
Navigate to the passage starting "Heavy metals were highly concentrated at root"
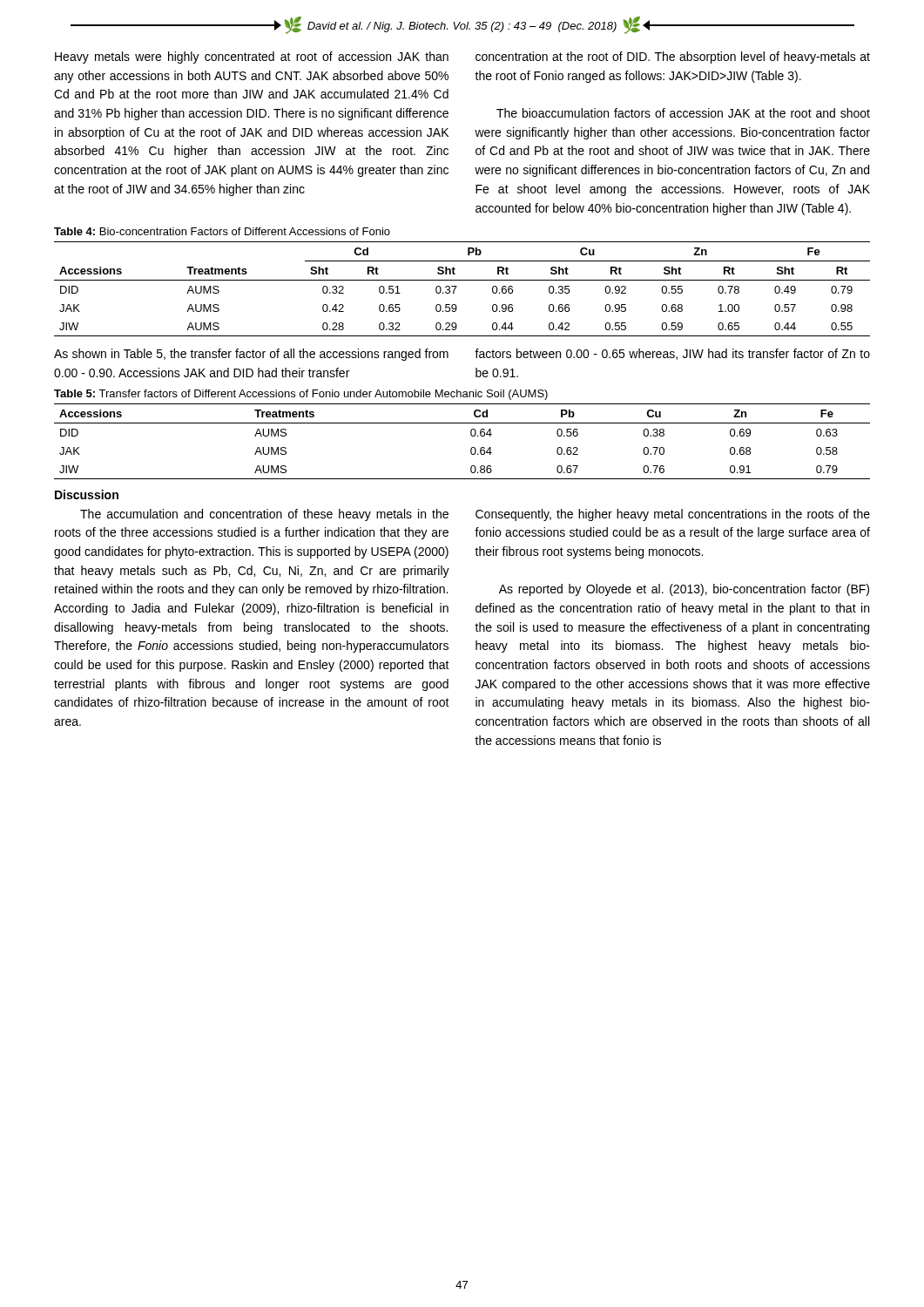coord(251,123)
